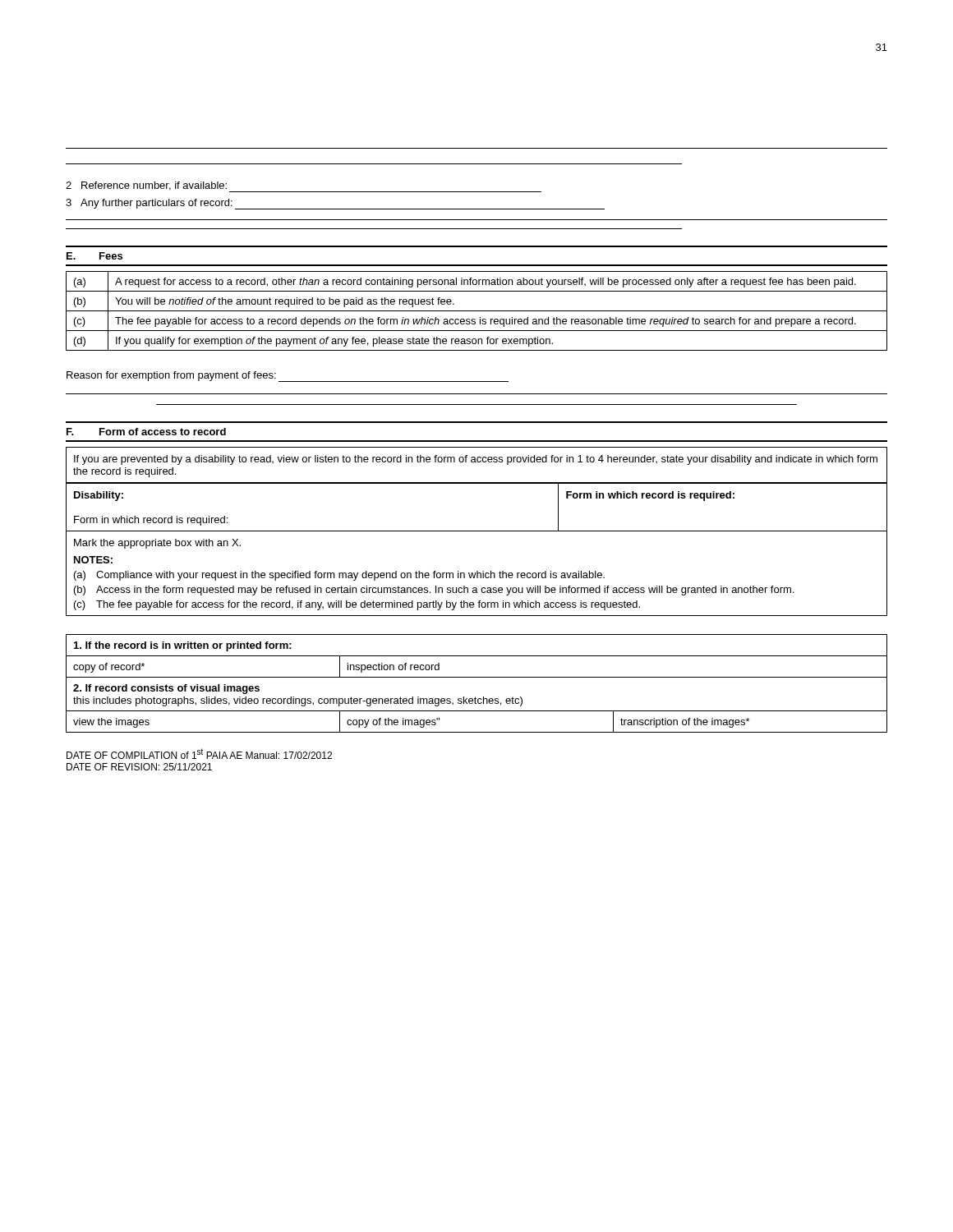Navigate to the text block starting "Reason for exemption from payment of fees:"
This screenshot has height=1232, width=953.
287,375
